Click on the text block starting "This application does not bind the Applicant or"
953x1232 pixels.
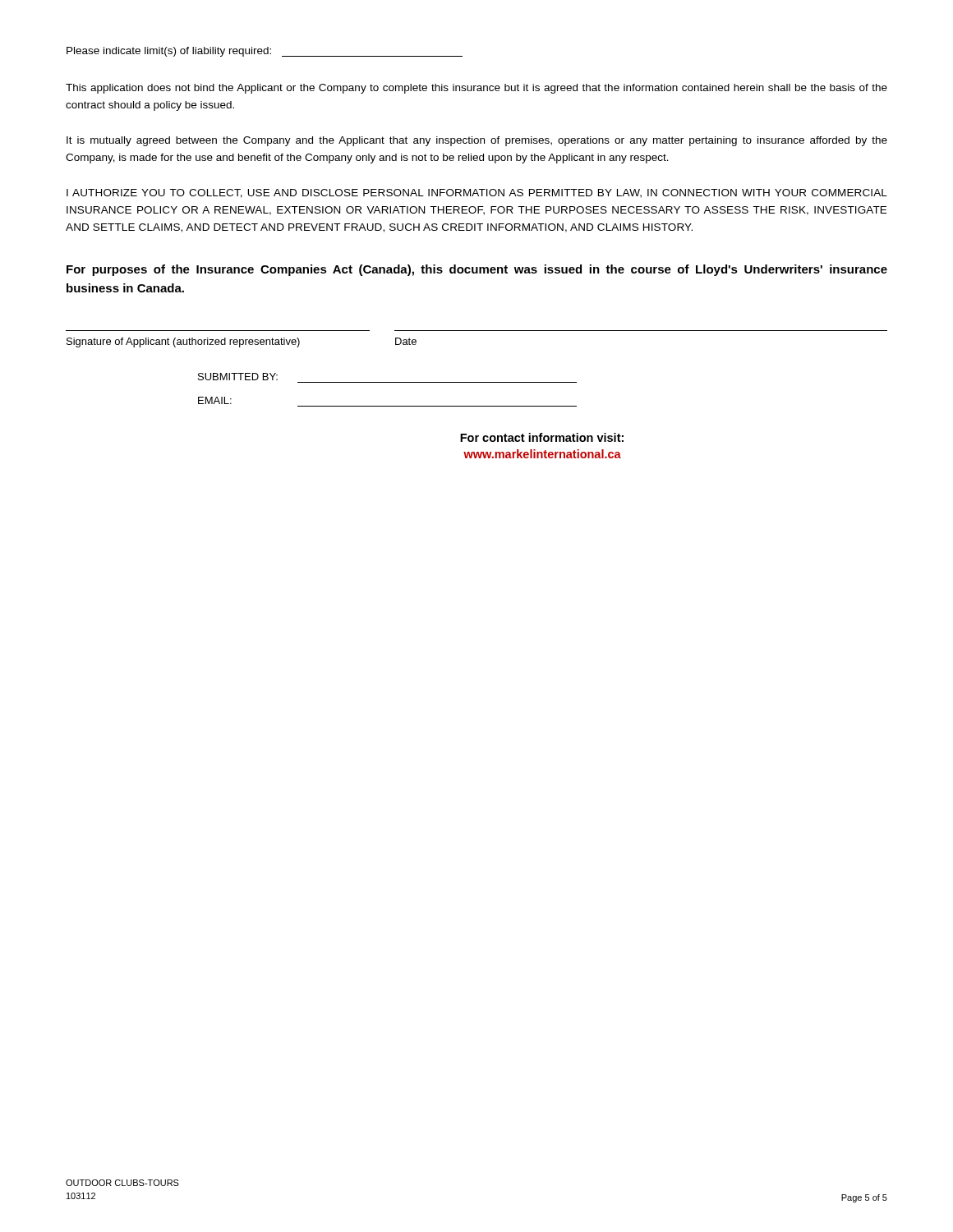476,96
